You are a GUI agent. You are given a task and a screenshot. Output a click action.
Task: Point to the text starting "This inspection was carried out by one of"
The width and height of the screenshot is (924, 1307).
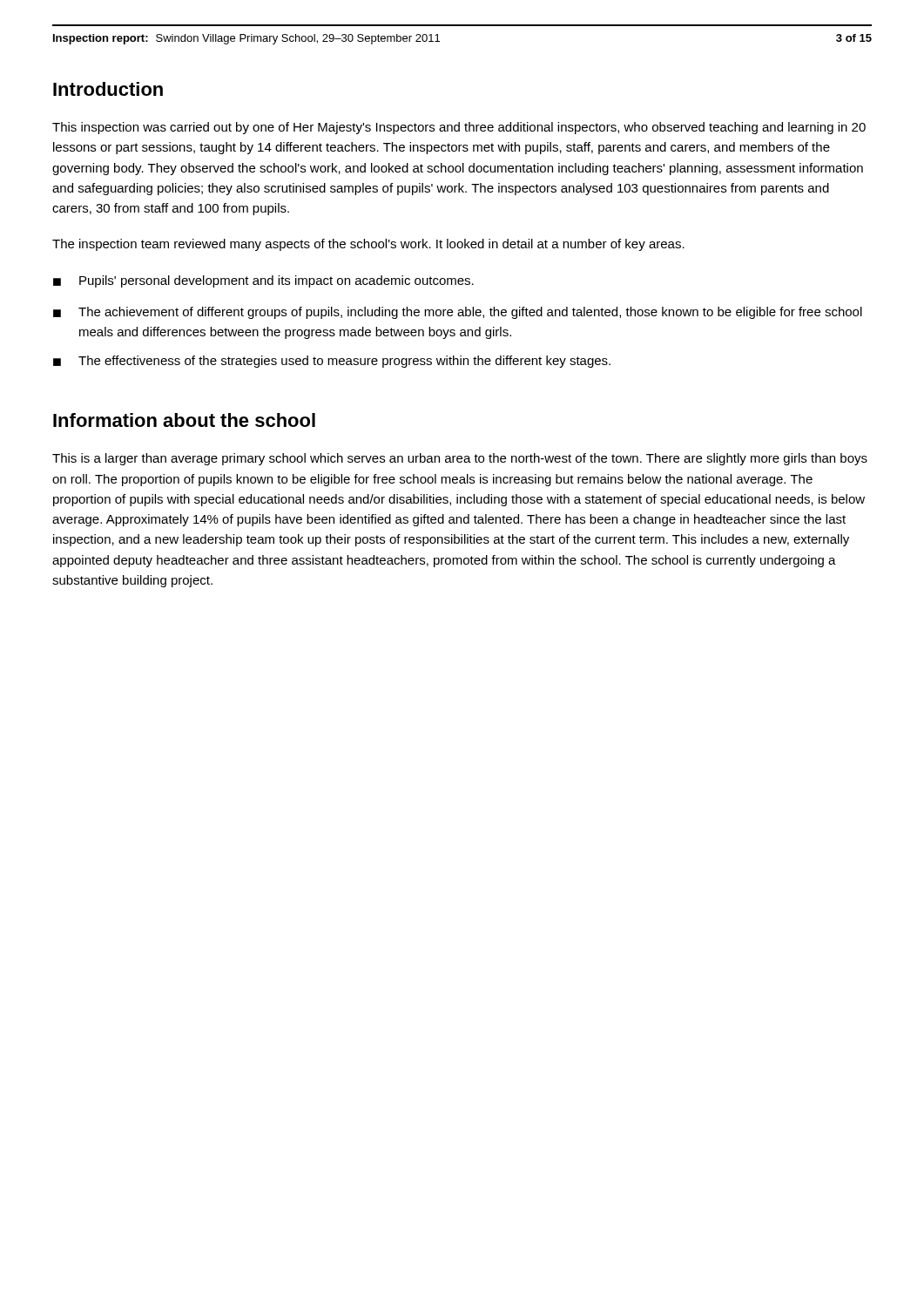point(459,167)
